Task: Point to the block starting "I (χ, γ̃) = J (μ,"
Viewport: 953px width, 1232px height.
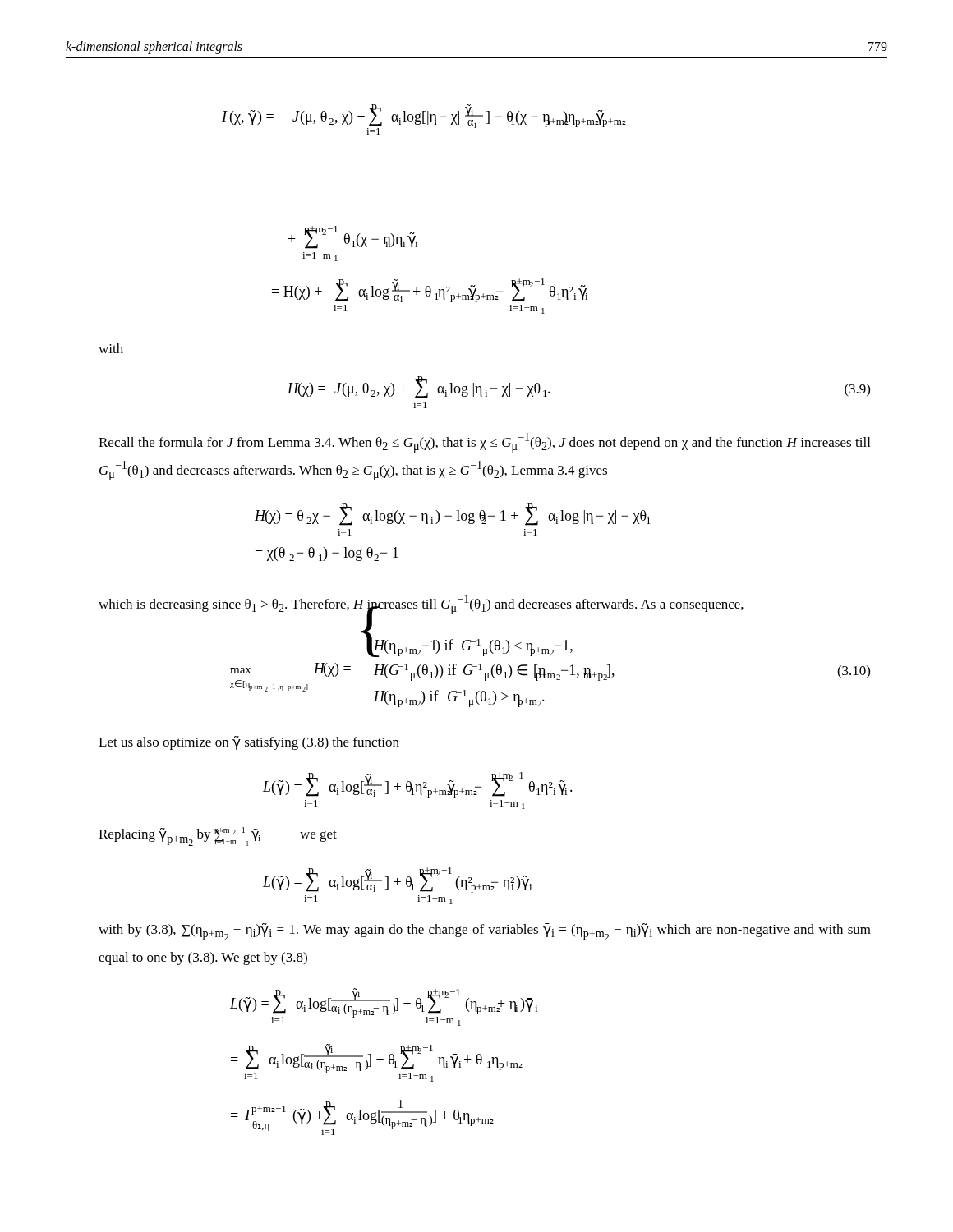Action: click(x=424, y=120)
